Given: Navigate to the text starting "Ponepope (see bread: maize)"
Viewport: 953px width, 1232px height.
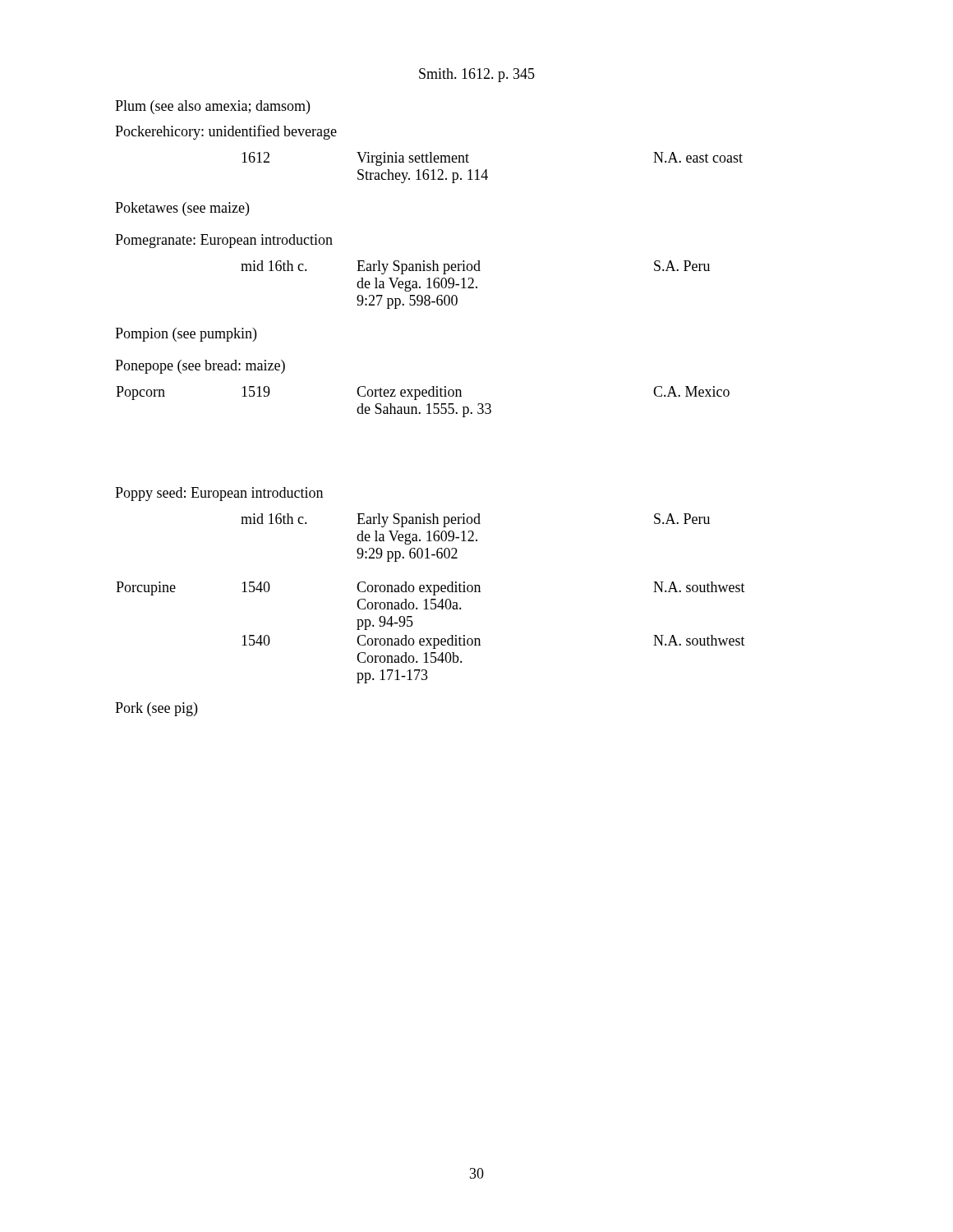Looking at the screenshot, I should tap(200, 365).
